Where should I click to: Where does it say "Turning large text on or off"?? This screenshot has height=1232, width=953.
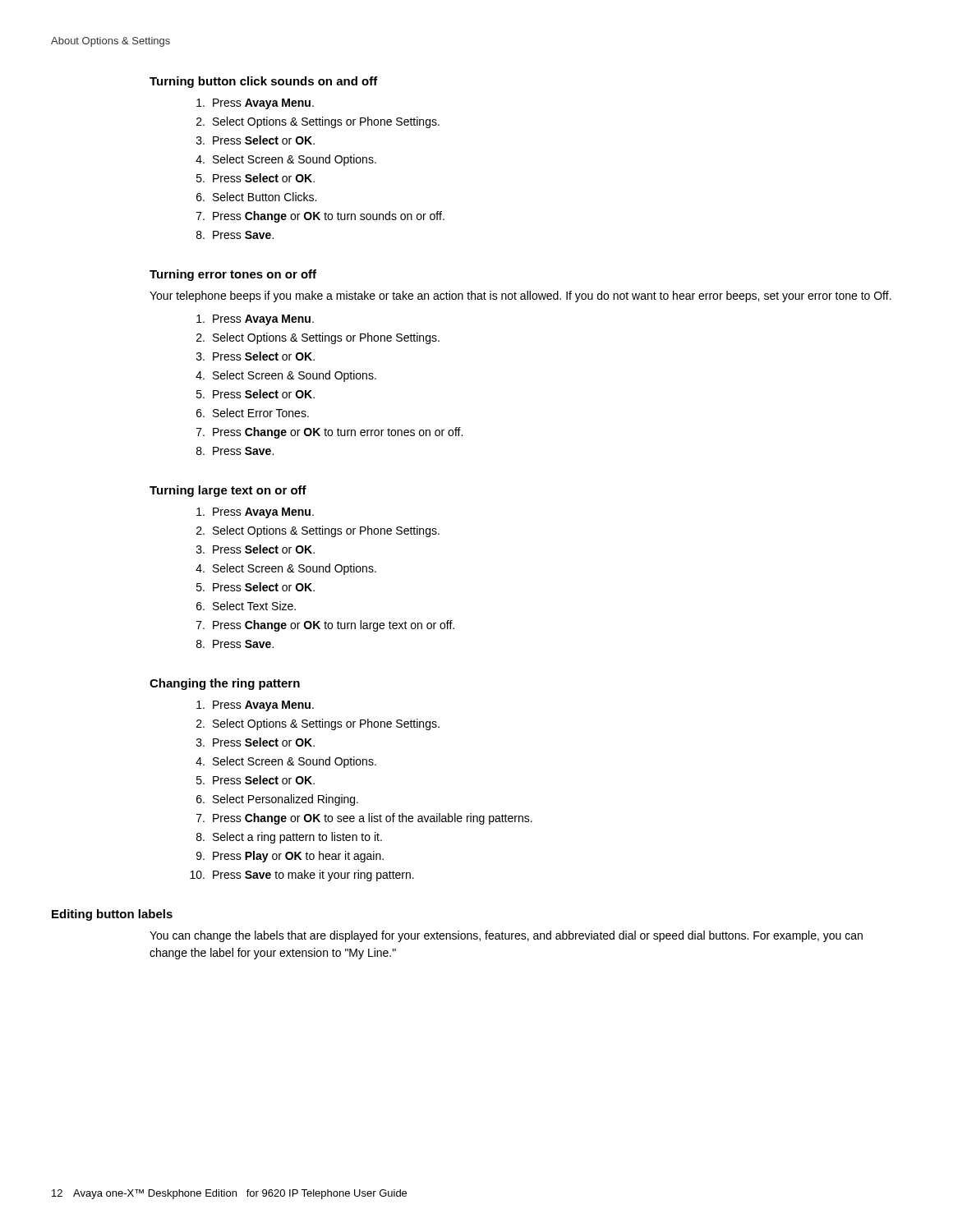click(x=228, y=490)
